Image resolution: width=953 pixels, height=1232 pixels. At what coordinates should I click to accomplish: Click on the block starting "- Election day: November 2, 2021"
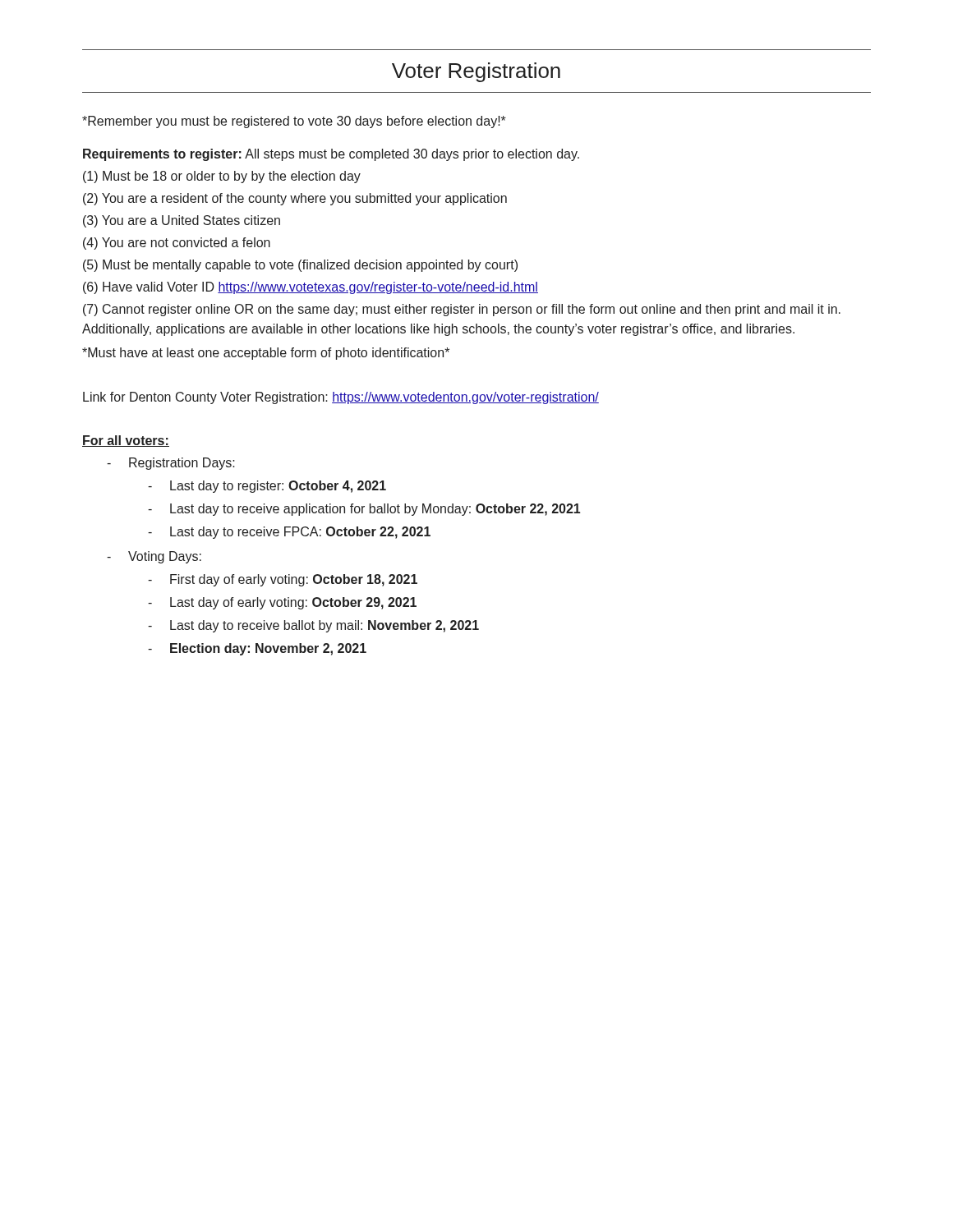pyautogui.click(x=257, y=649)
